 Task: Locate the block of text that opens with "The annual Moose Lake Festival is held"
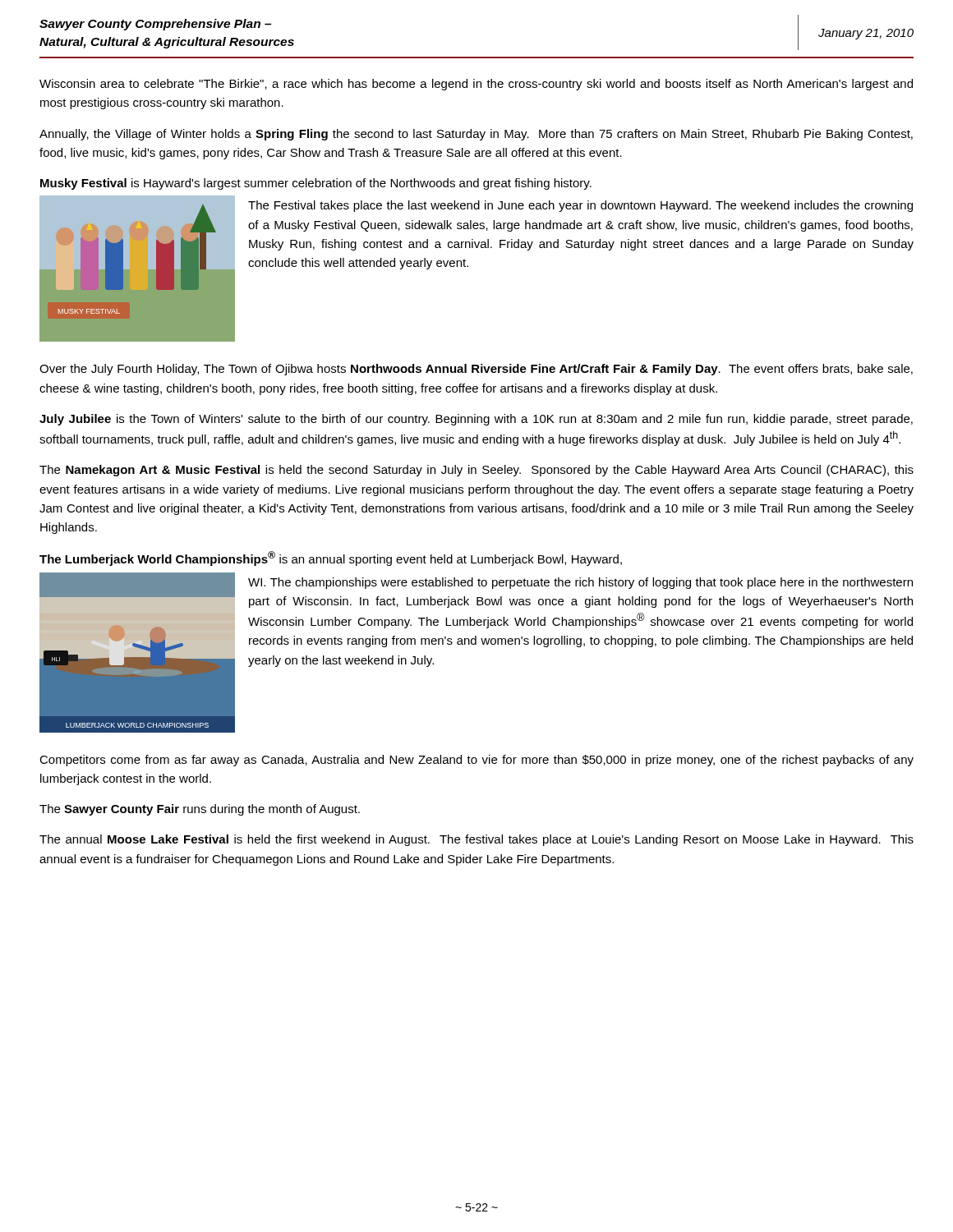point(476,849)
